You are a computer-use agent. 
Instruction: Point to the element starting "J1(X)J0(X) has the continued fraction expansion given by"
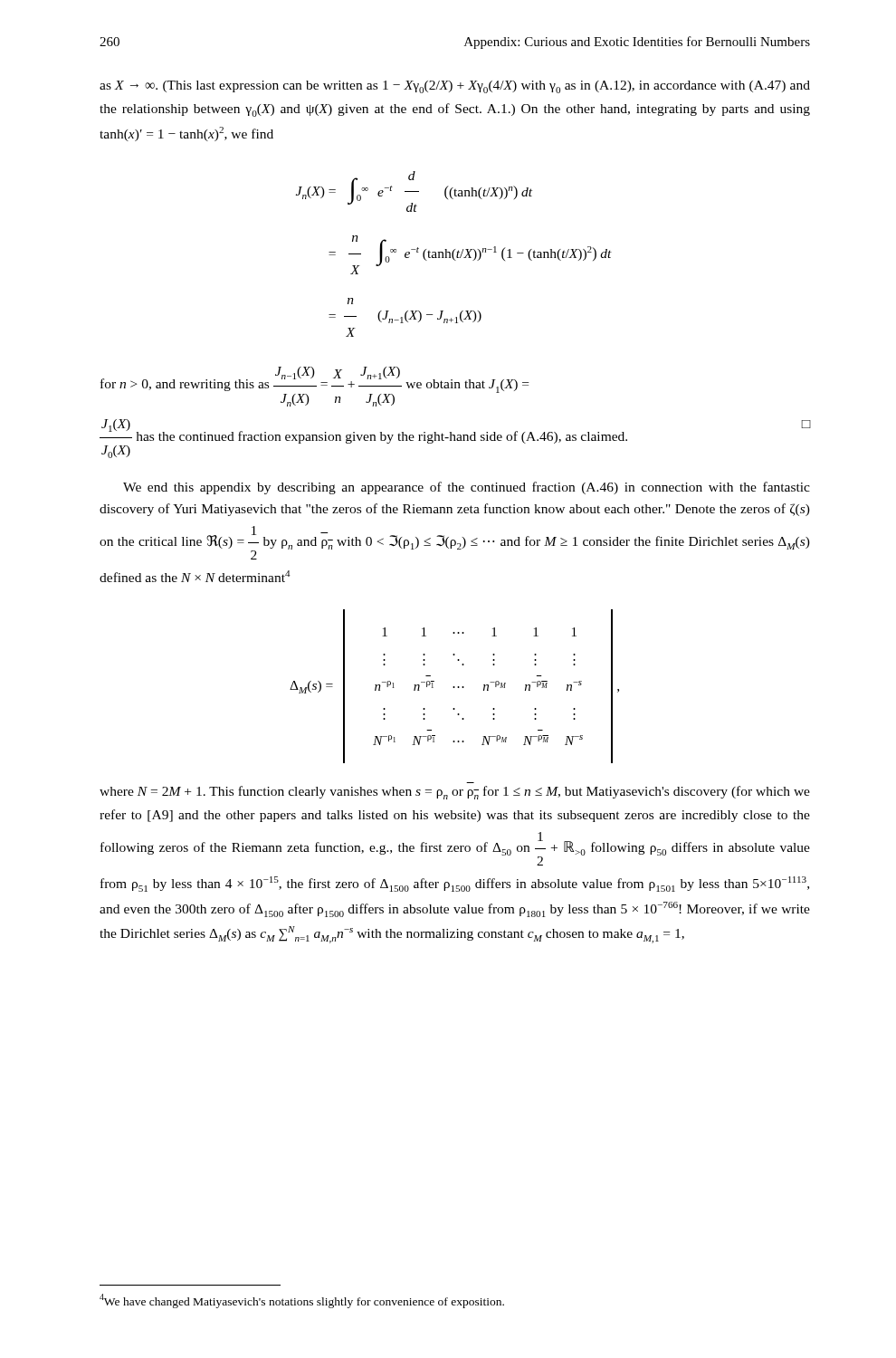(455, 438)
